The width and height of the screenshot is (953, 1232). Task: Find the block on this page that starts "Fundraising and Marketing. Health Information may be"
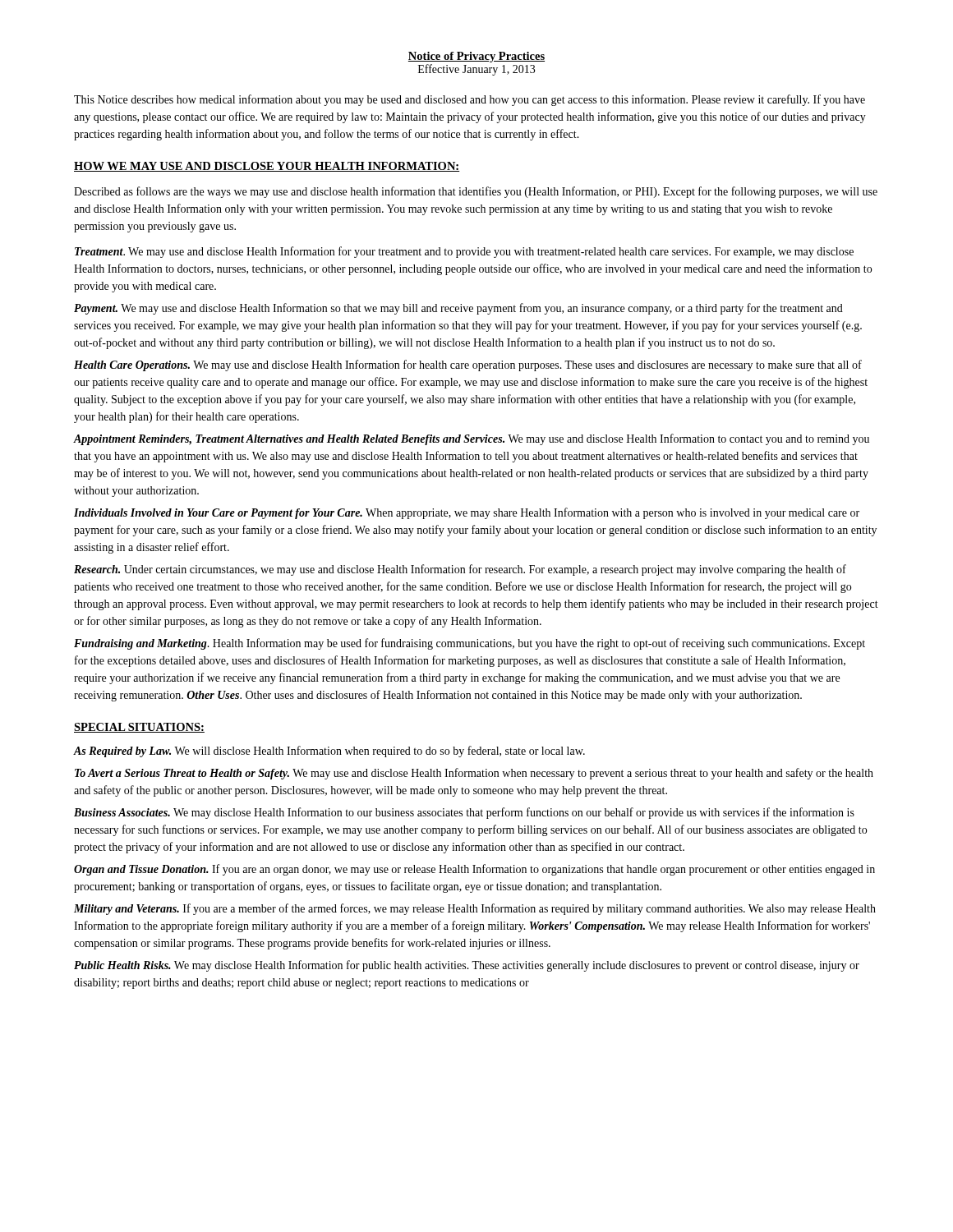coord(470,669)
